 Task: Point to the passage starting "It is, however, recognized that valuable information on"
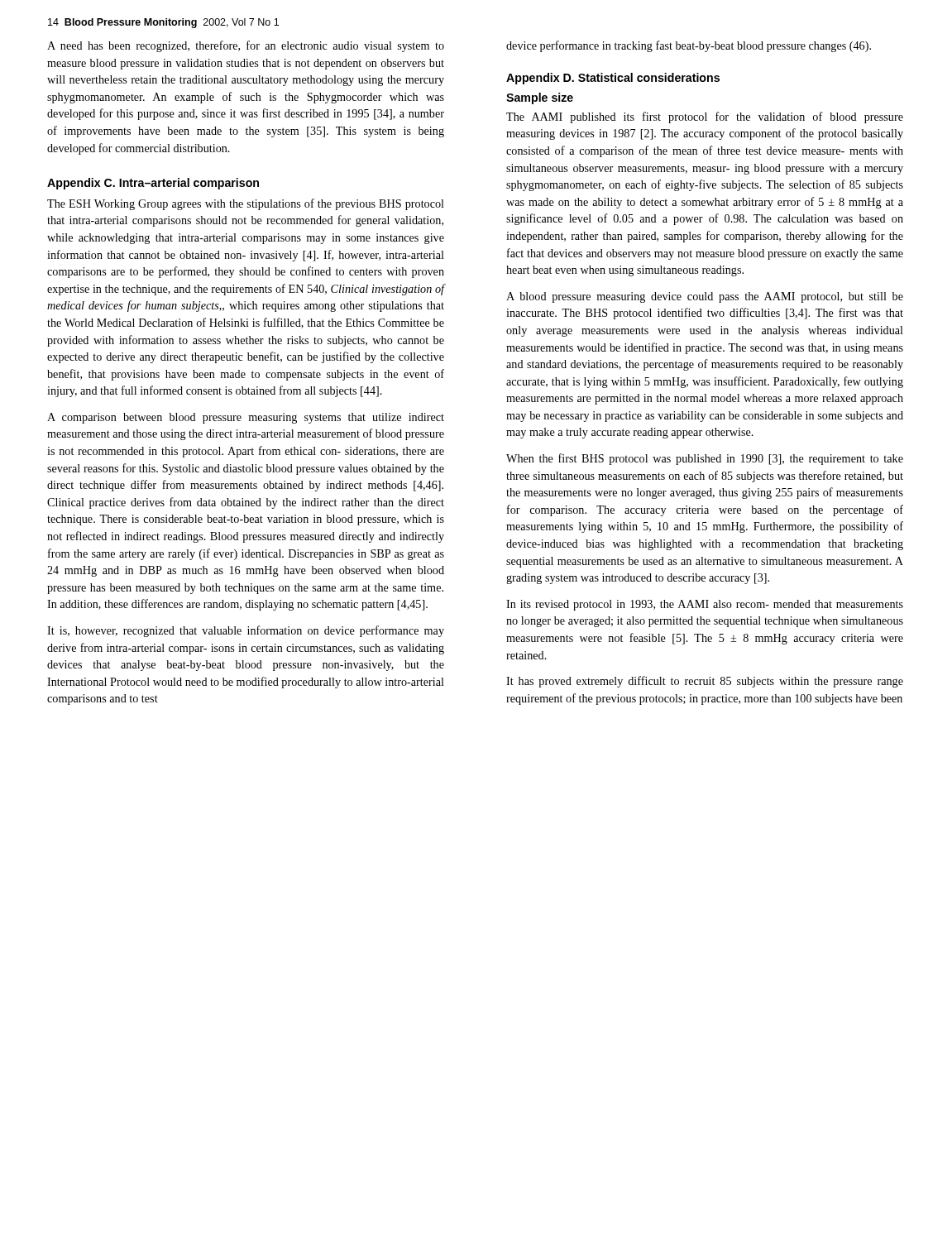coord(246,664)
